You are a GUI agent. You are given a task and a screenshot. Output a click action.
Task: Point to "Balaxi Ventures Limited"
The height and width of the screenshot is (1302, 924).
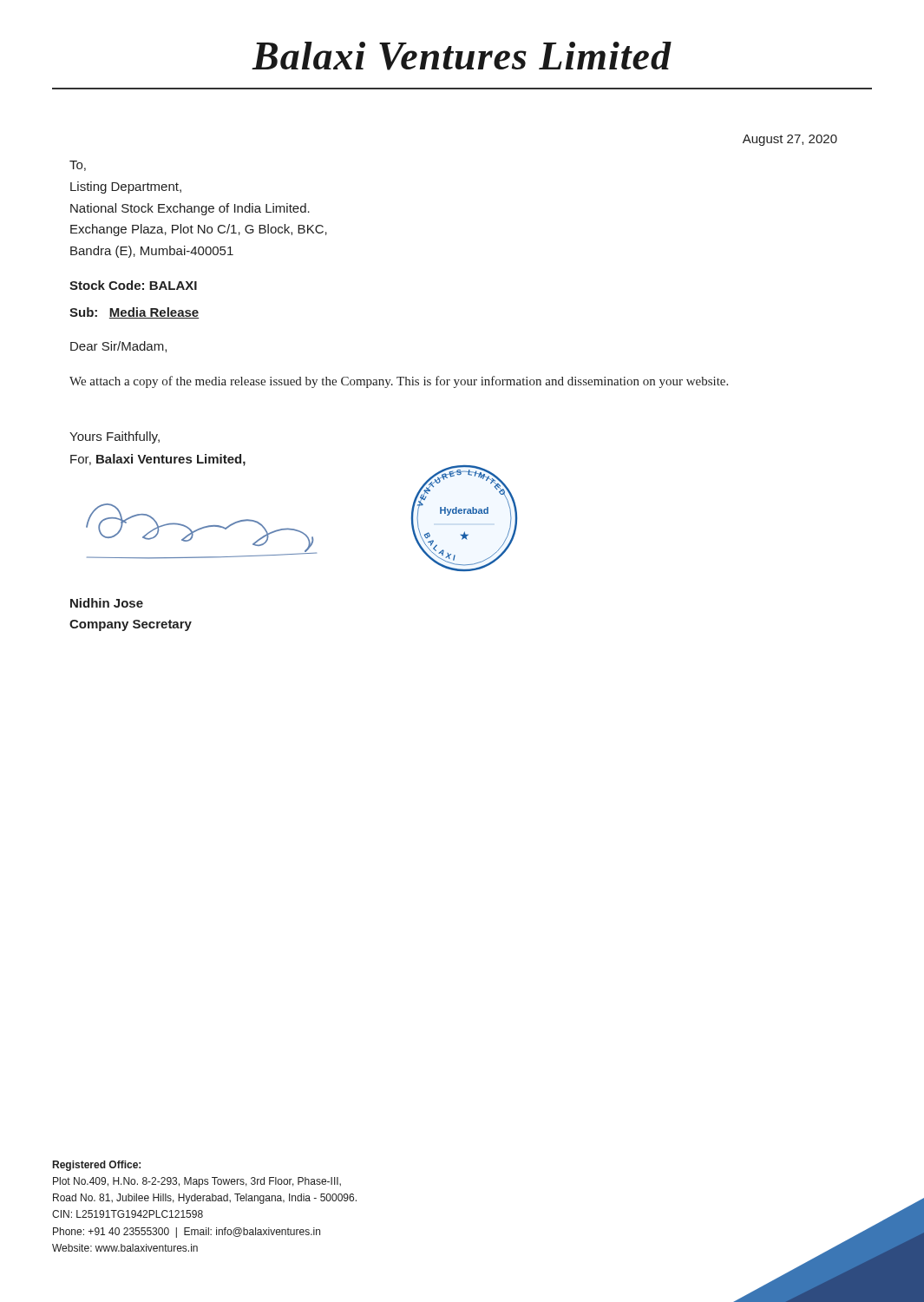tap(462, 56)
